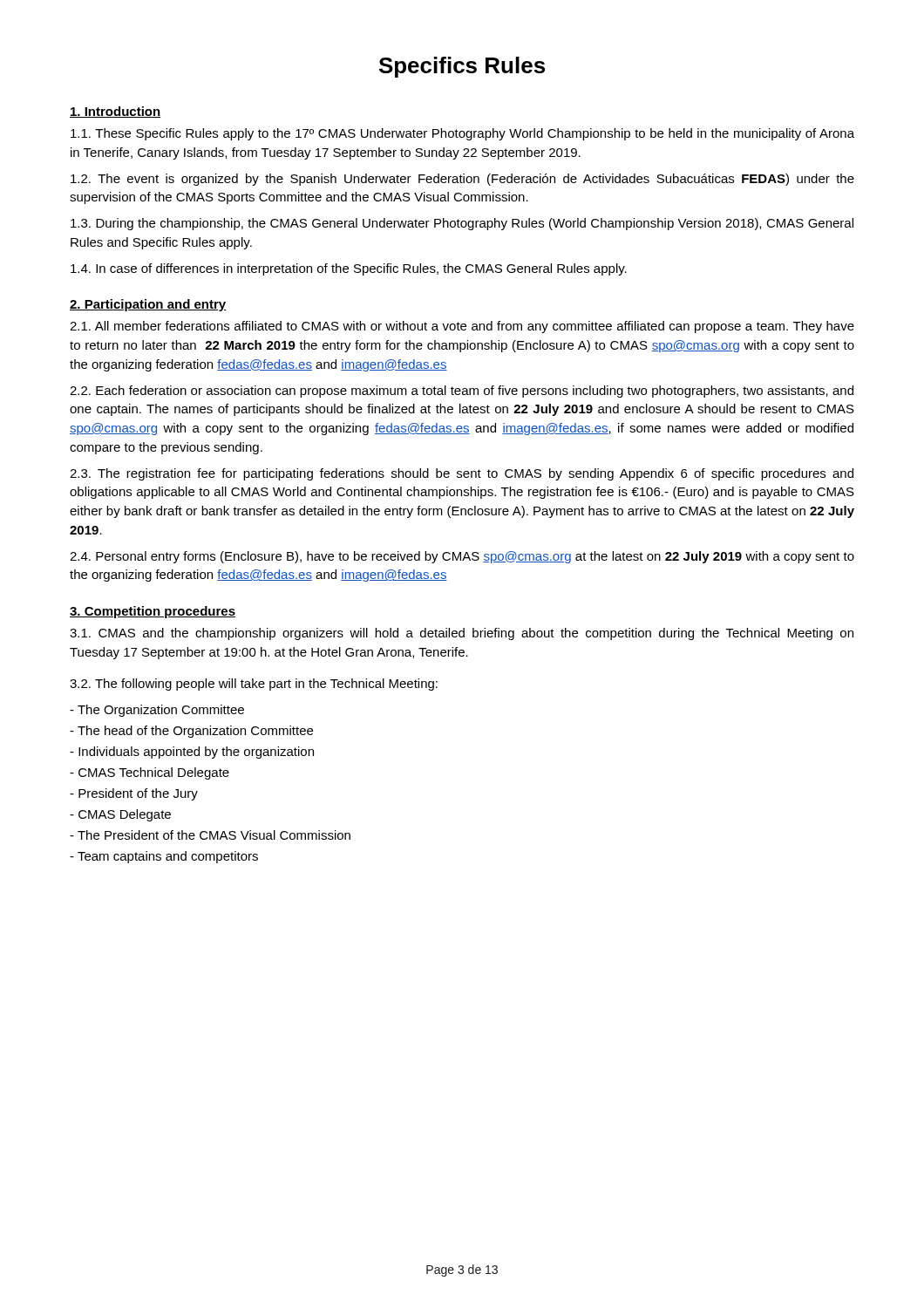Screen dimensions: 1308x924
Task: Select the text block starting "Team captains and competitors"
Action: point(164,857)
